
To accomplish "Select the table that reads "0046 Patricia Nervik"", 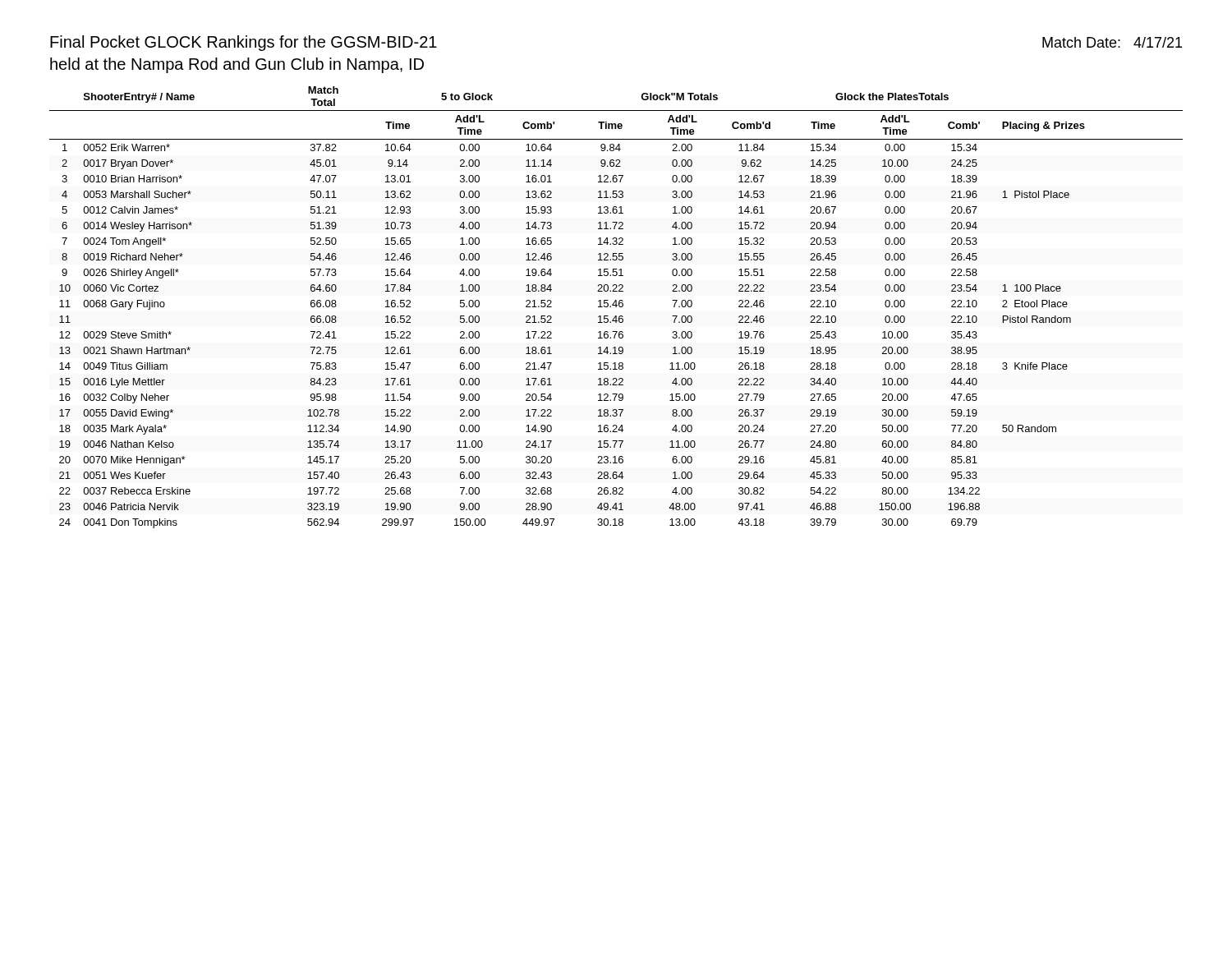I will (616, 306).
